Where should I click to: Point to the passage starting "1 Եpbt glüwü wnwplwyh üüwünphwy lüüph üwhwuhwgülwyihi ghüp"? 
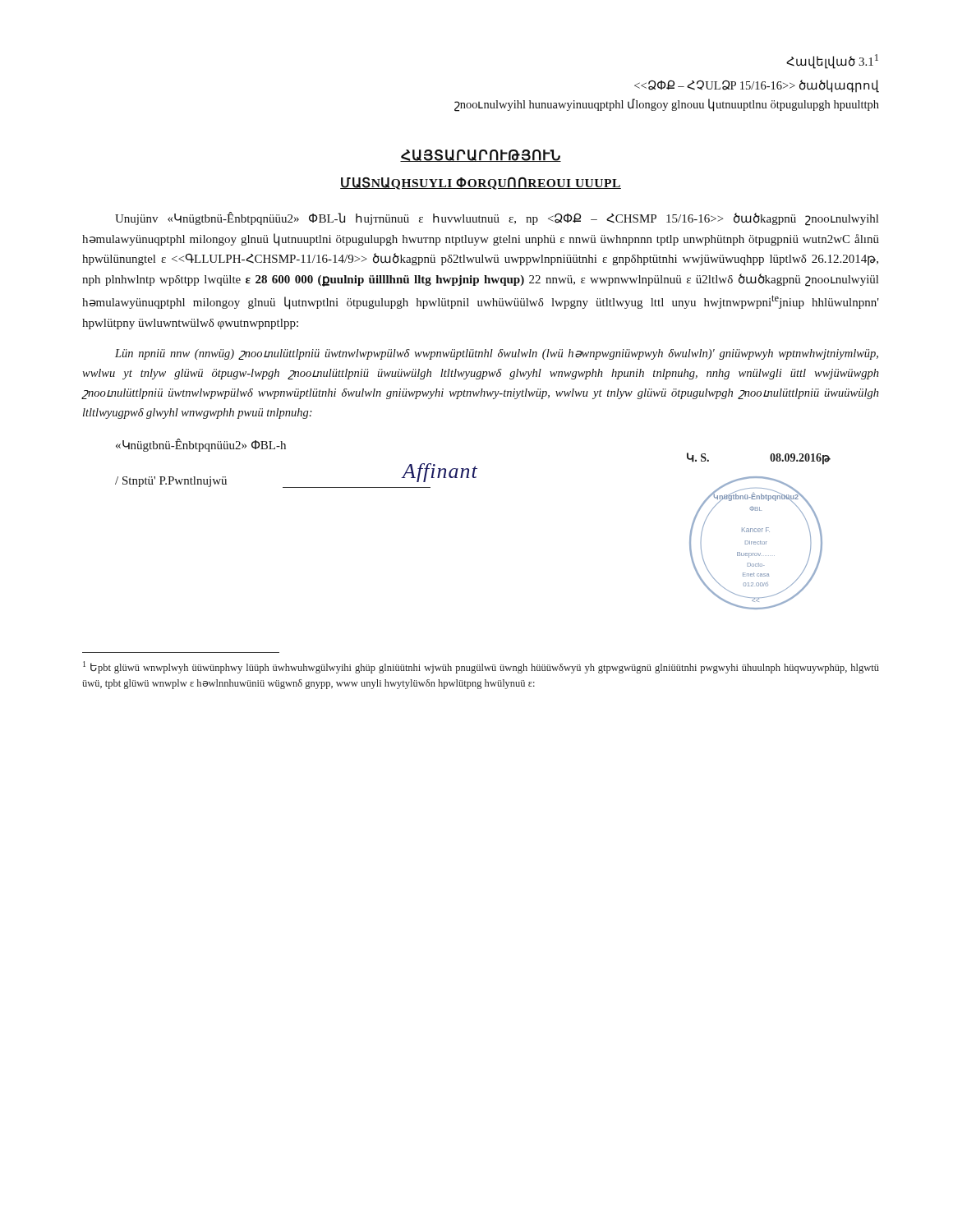click(x=481, y=674)
